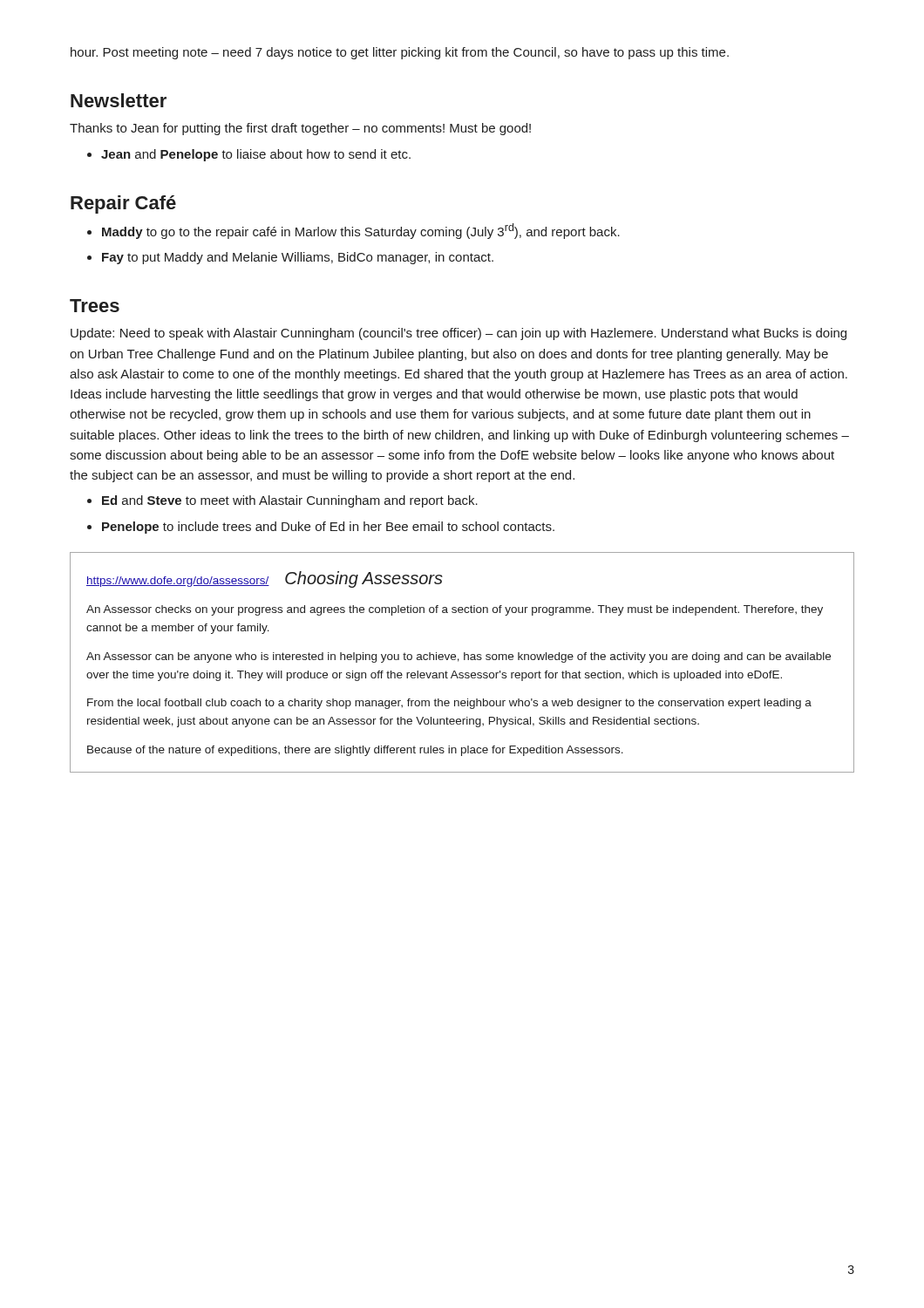924x1308 pixels.
Task: Click on the element starting "Update: Need to"
Action: pos(459,404)
